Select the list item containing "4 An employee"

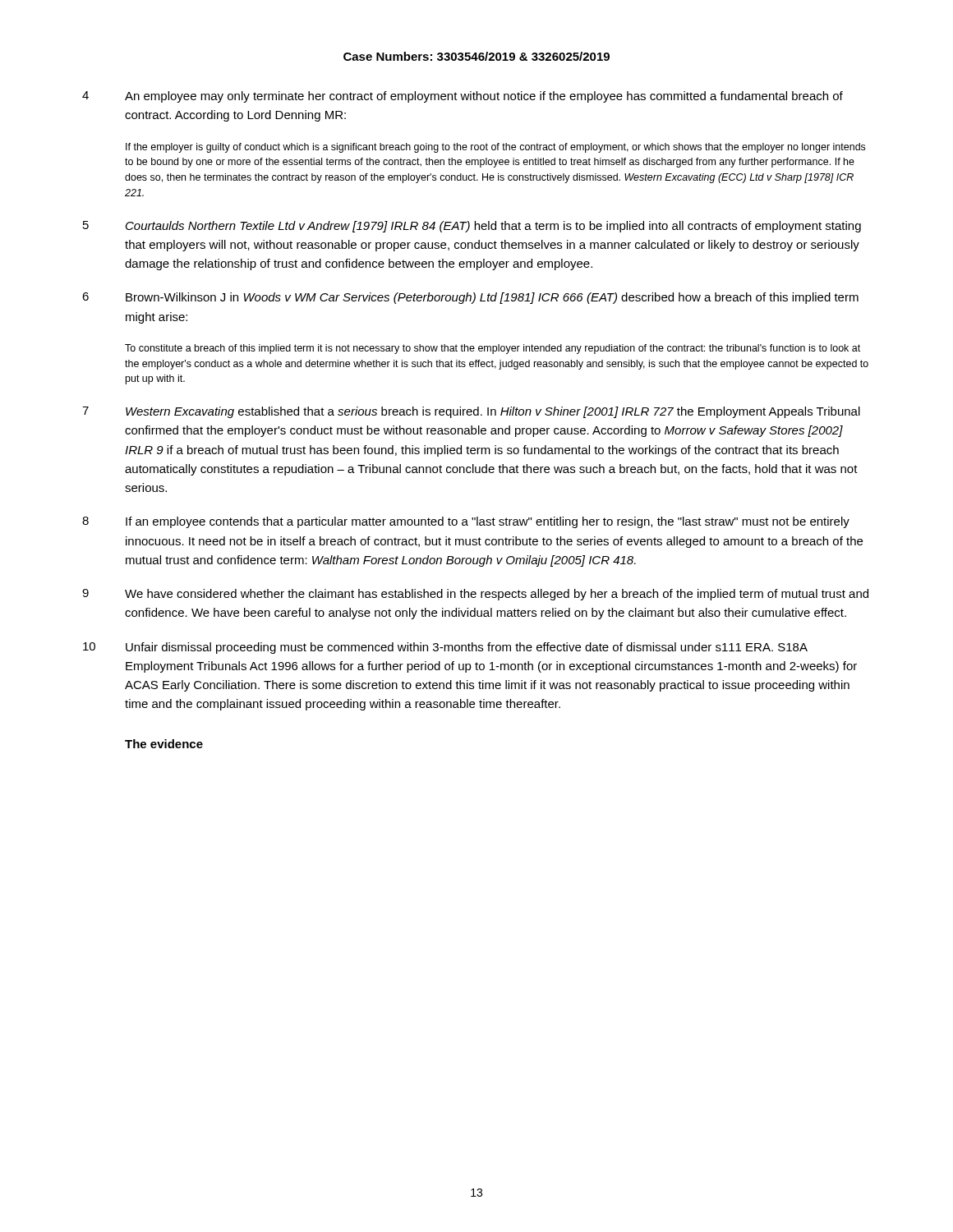pyautogui.click(x=476, y=105)
